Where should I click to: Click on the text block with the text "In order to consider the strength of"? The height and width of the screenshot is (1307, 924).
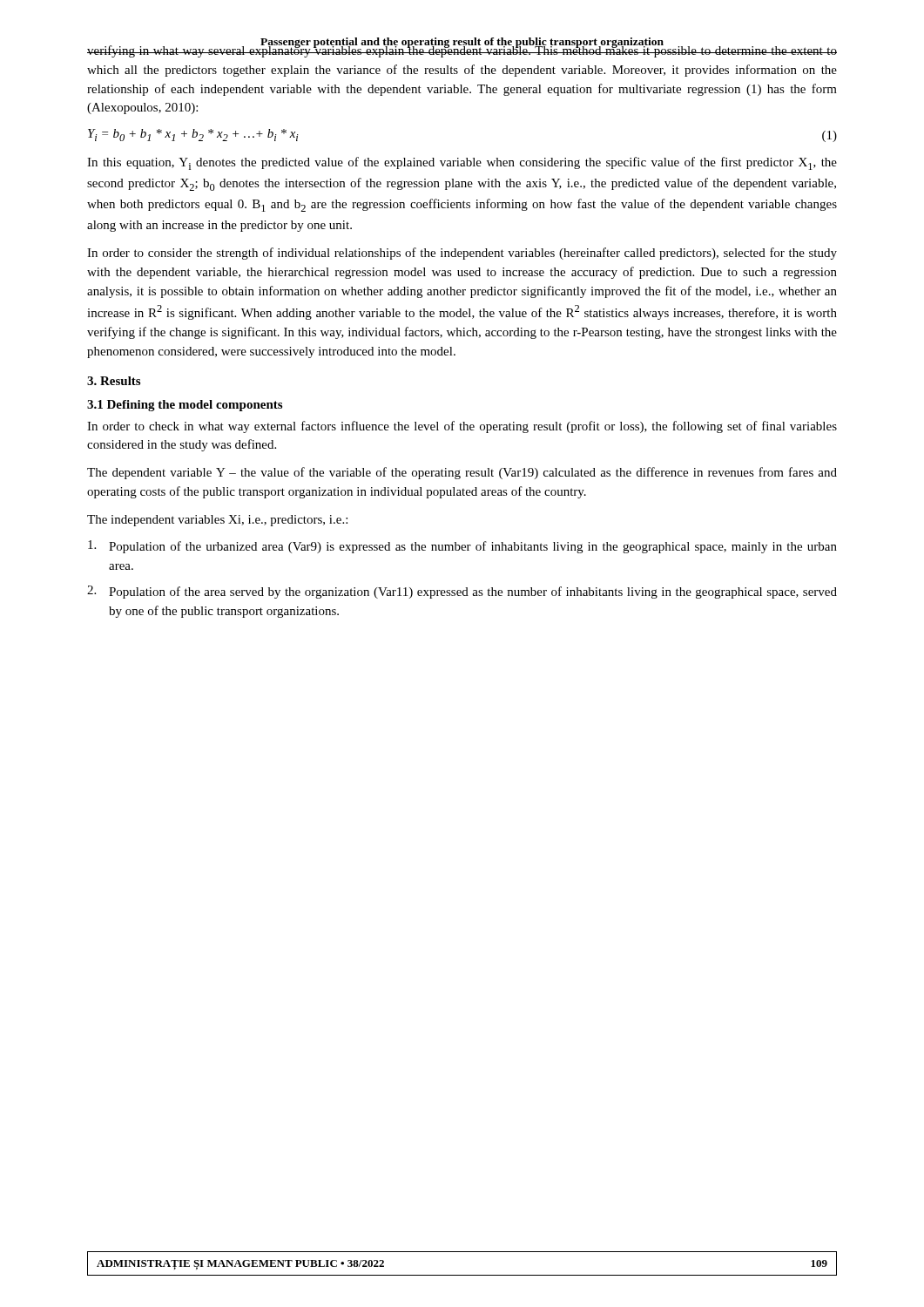tap(462, 303)
